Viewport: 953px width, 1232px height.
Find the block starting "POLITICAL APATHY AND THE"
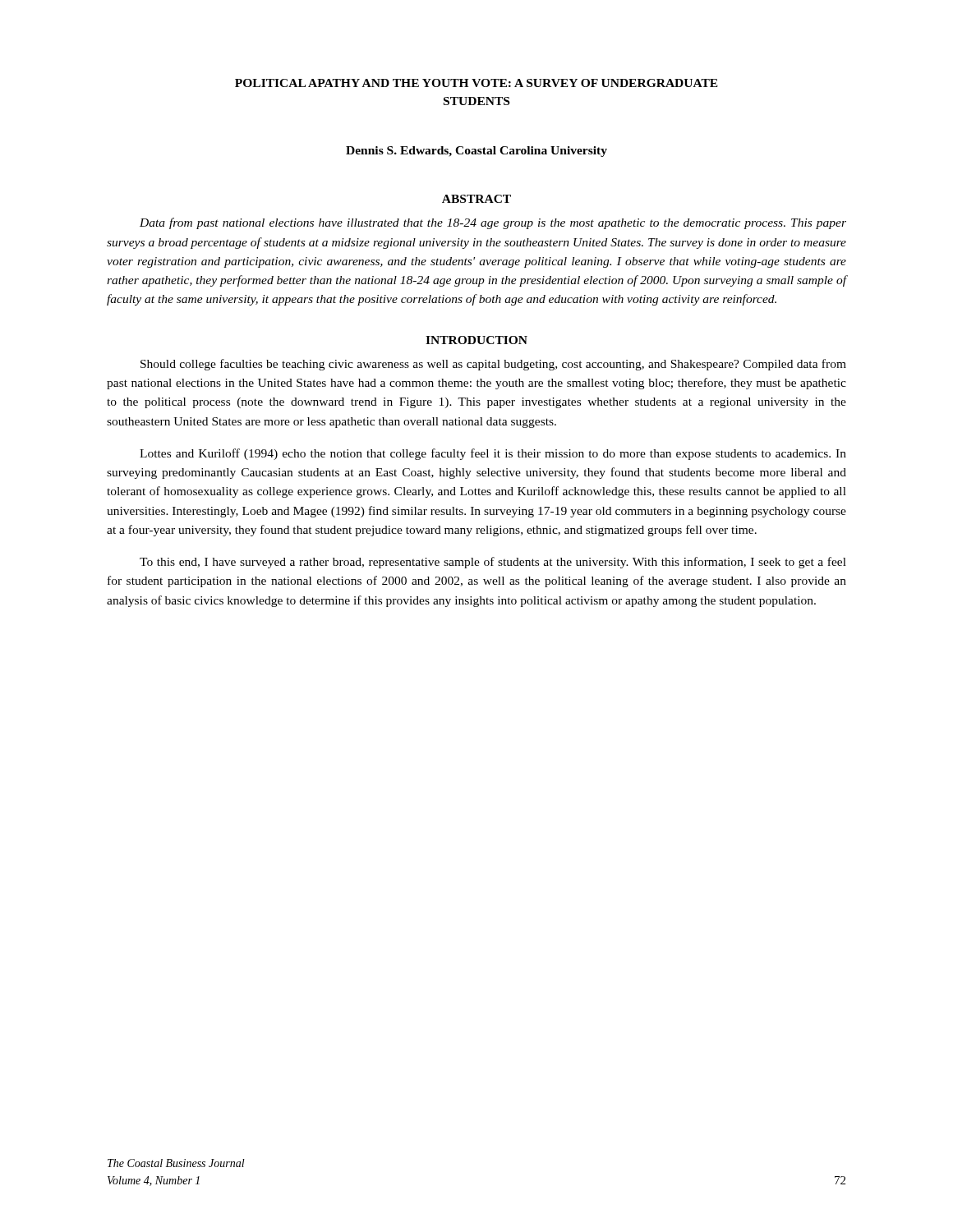pos(476,92)
